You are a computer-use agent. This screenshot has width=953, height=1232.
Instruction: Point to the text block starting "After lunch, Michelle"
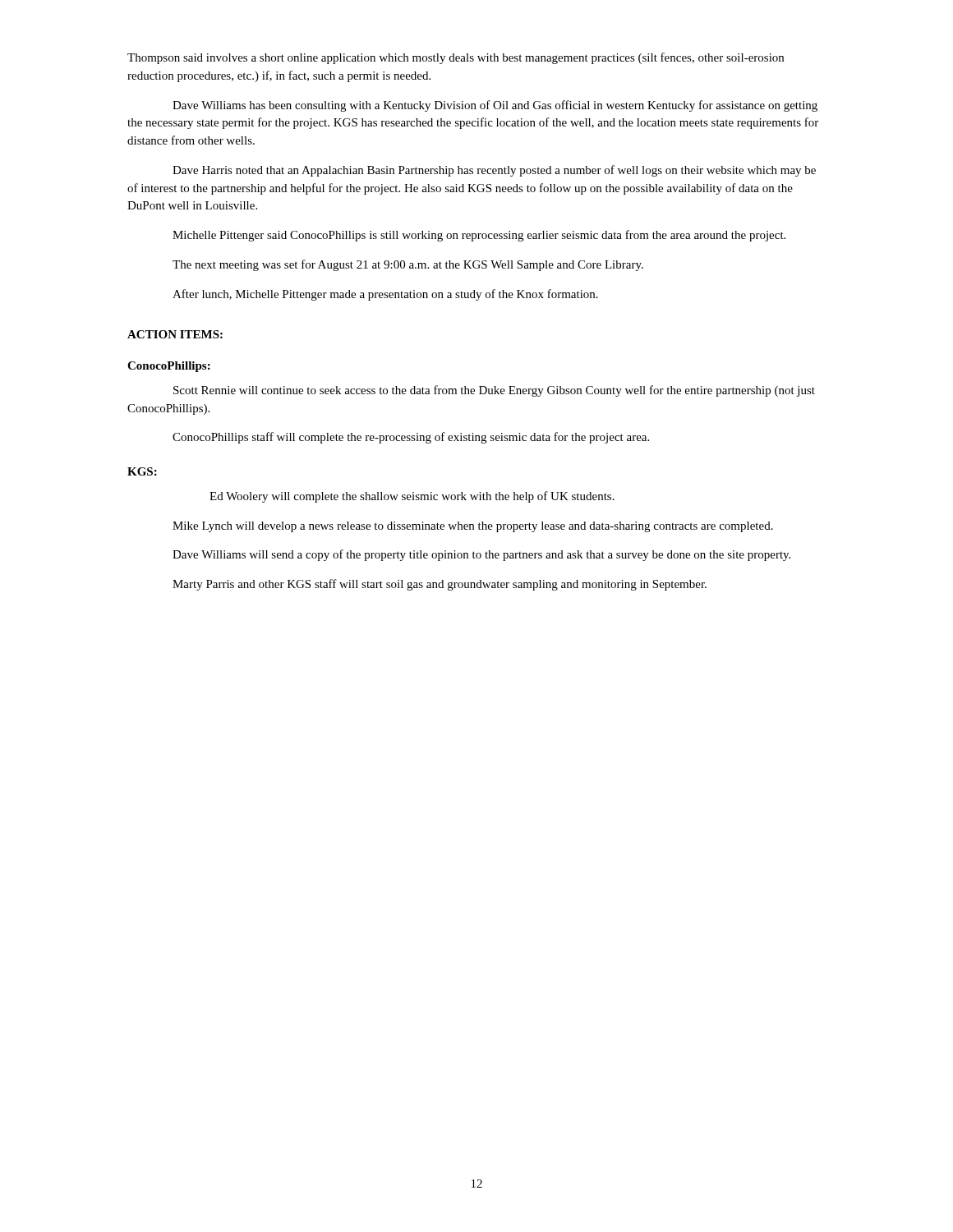[x=386, y=294]
